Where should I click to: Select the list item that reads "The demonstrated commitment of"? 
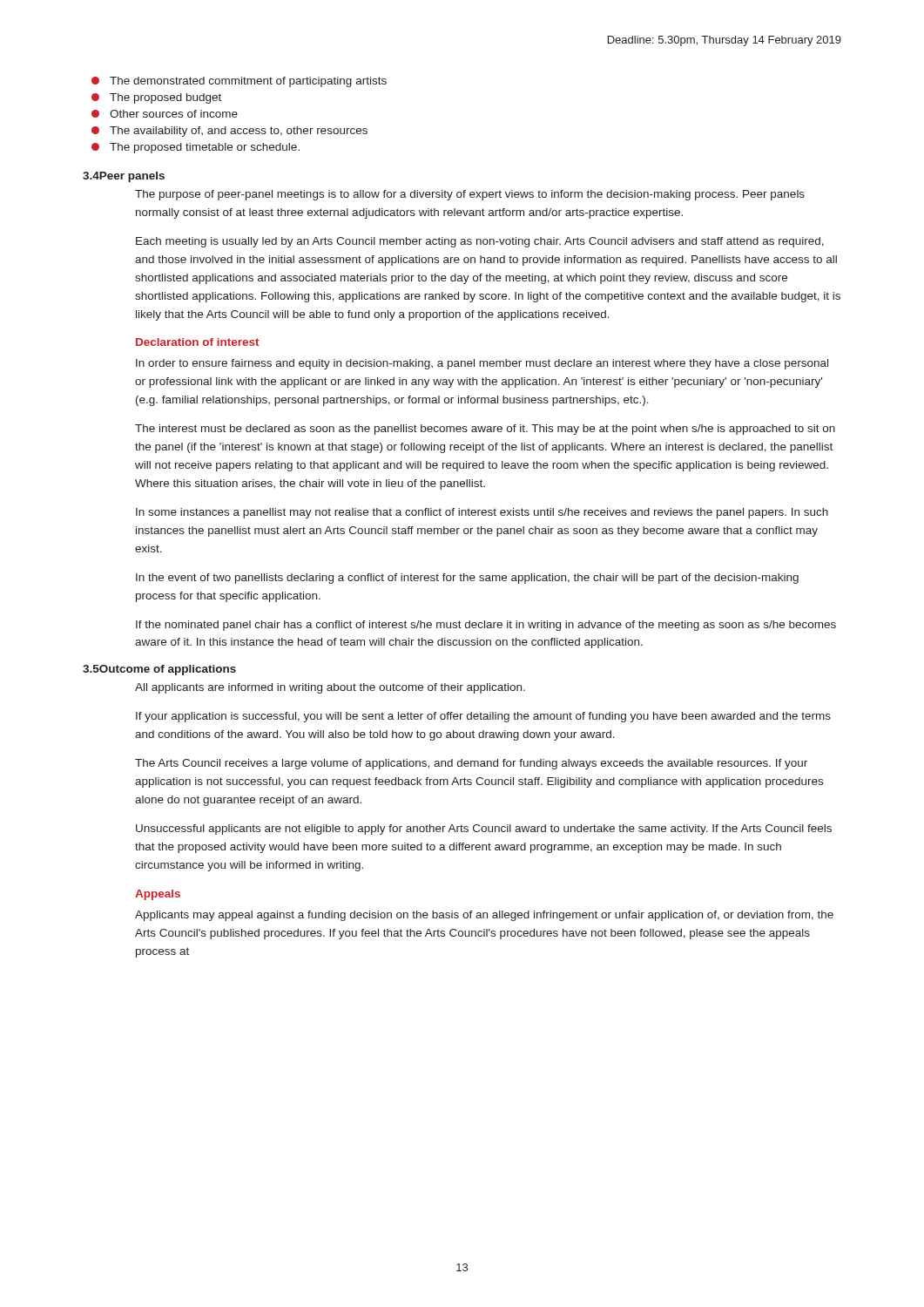239,82
